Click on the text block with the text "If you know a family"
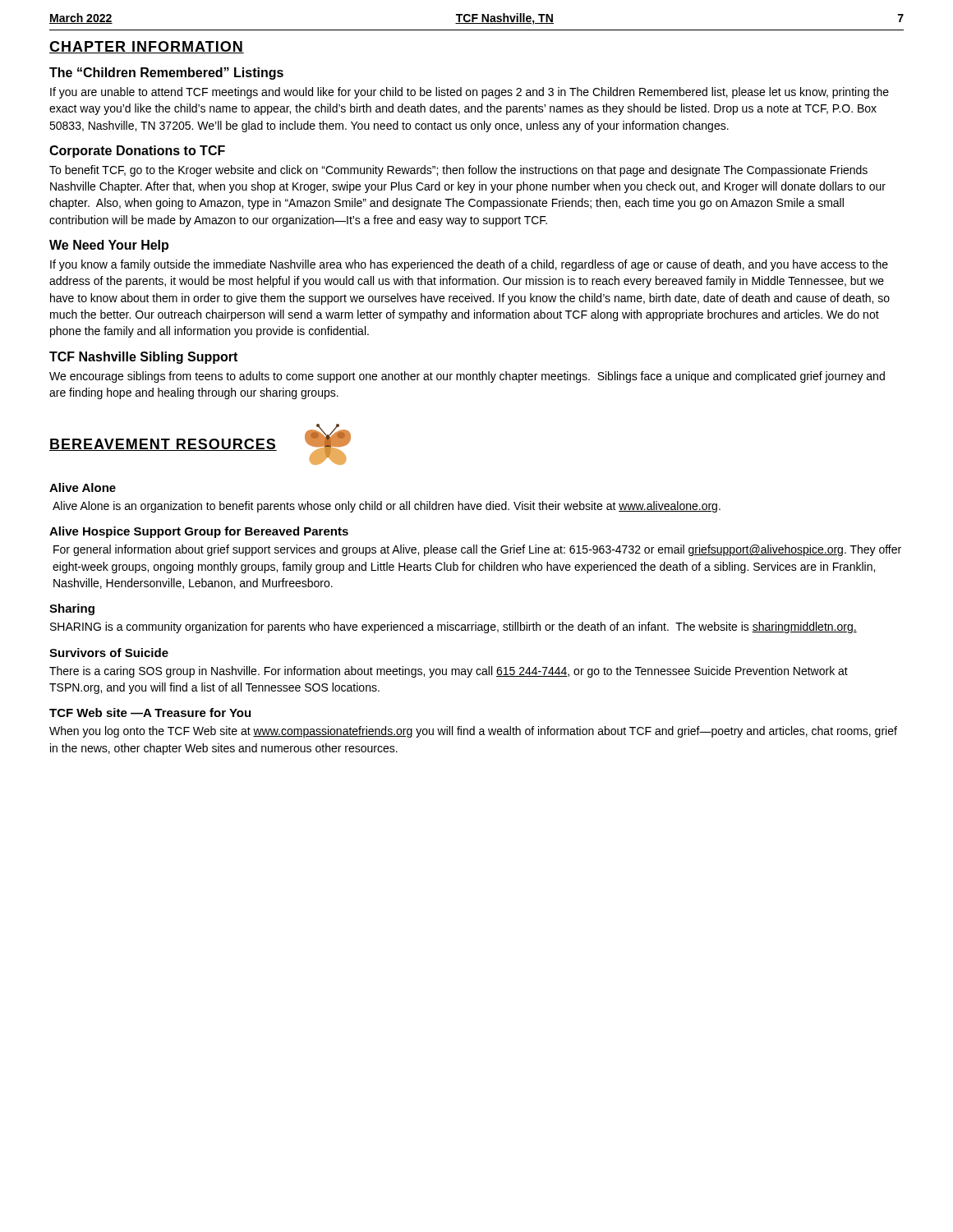The width and height of the screenshot is (953, 1232). pos(470,298)
